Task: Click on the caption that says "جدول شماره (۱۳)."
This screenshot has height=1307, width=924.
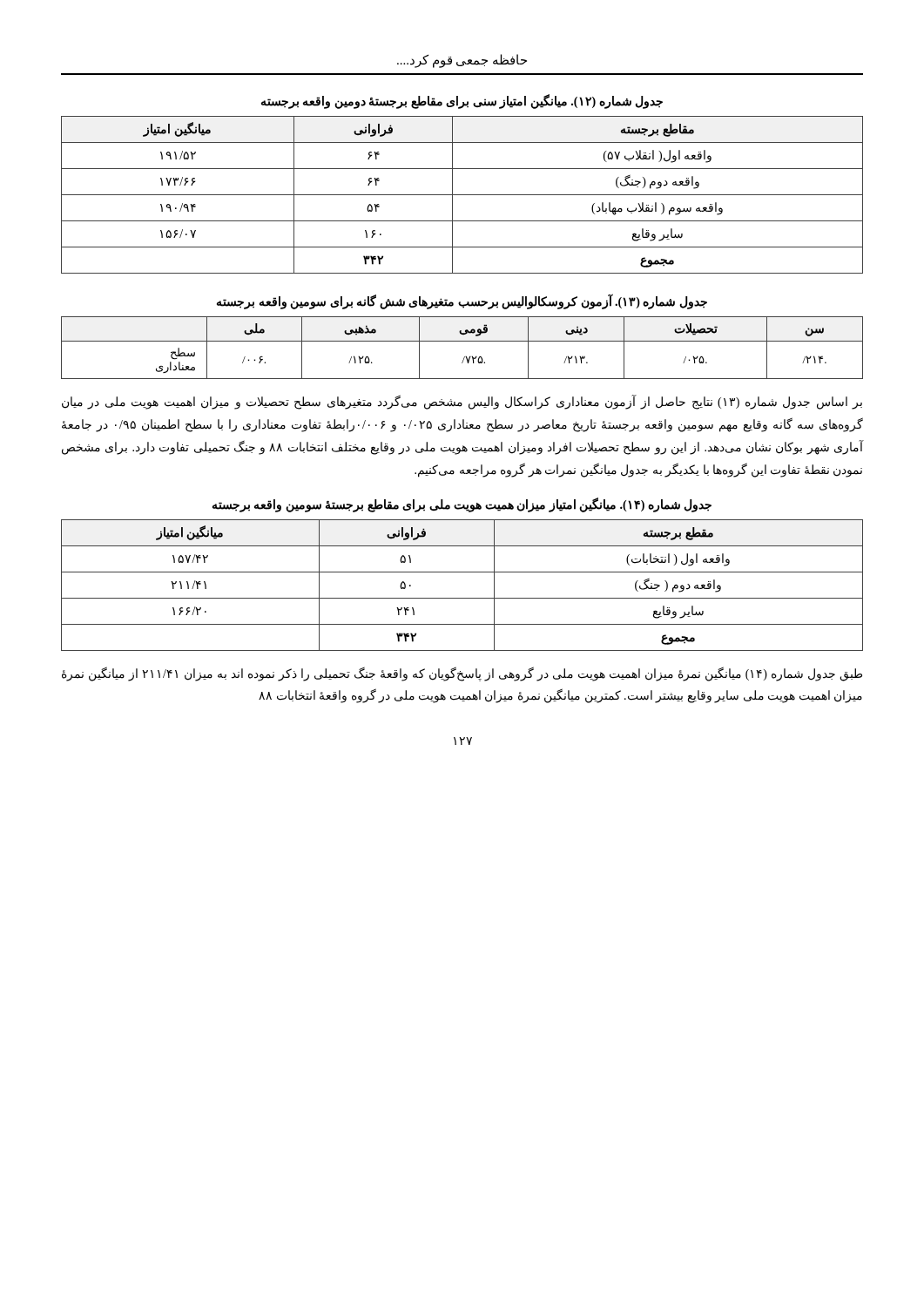Action: pos(462,302)
